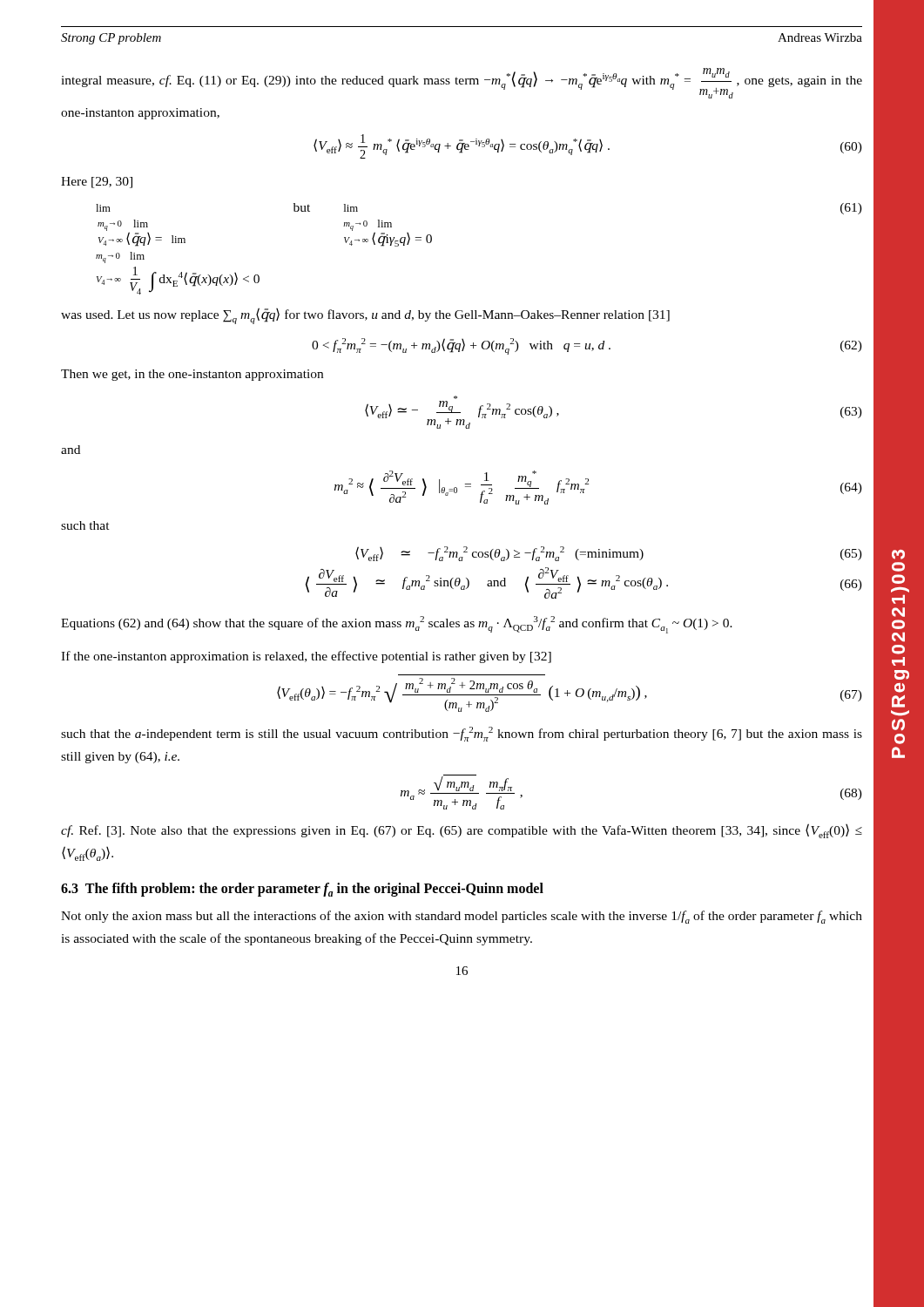Screen dimensions: 1307x924
Task: Point to the block beginning "cf. Ref. [3]. Note also that the expressions"
Action: (x=462, y=843)
